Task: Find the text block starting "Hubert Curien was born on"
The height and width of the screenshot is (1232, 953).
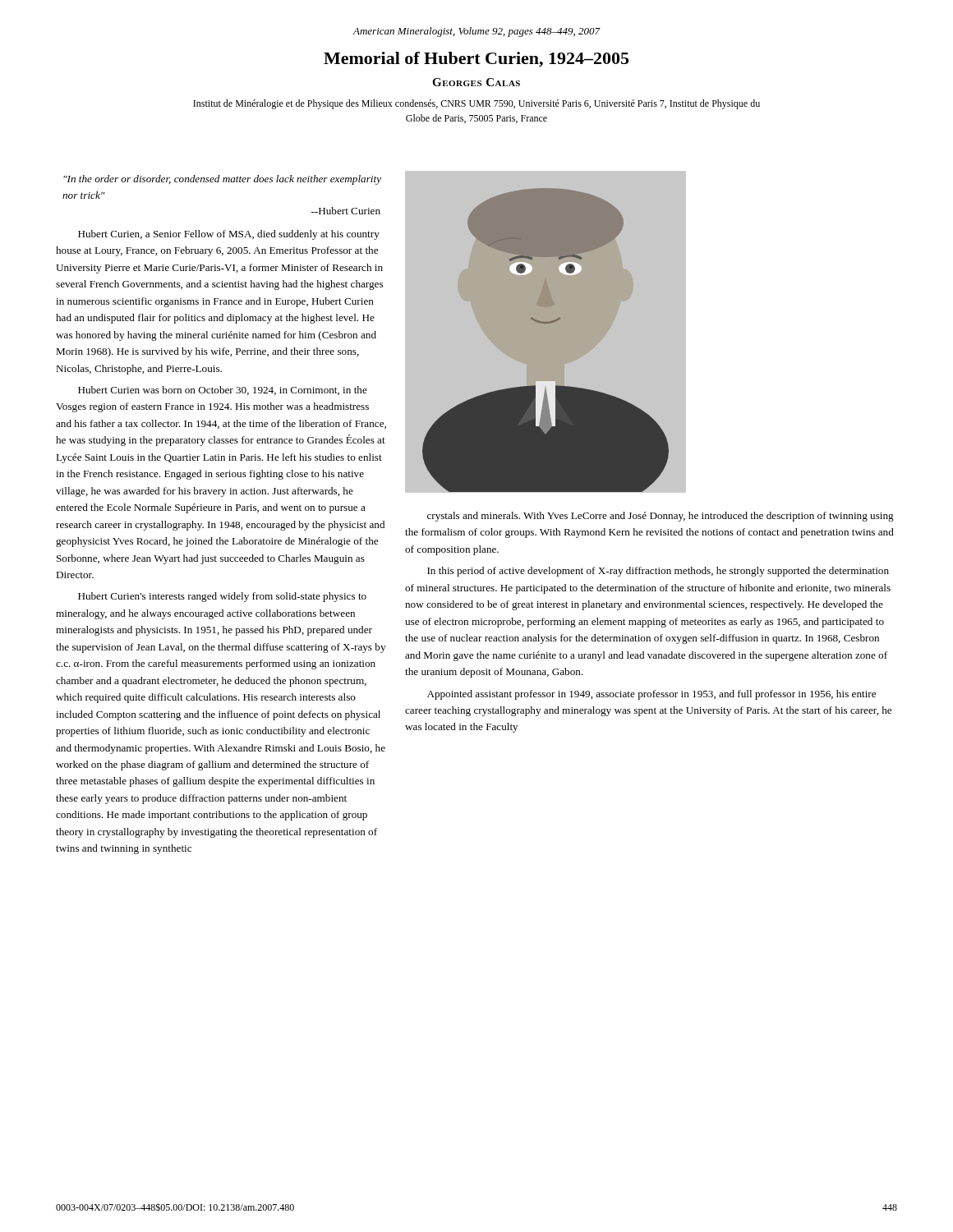Action: tap(221, 482)
